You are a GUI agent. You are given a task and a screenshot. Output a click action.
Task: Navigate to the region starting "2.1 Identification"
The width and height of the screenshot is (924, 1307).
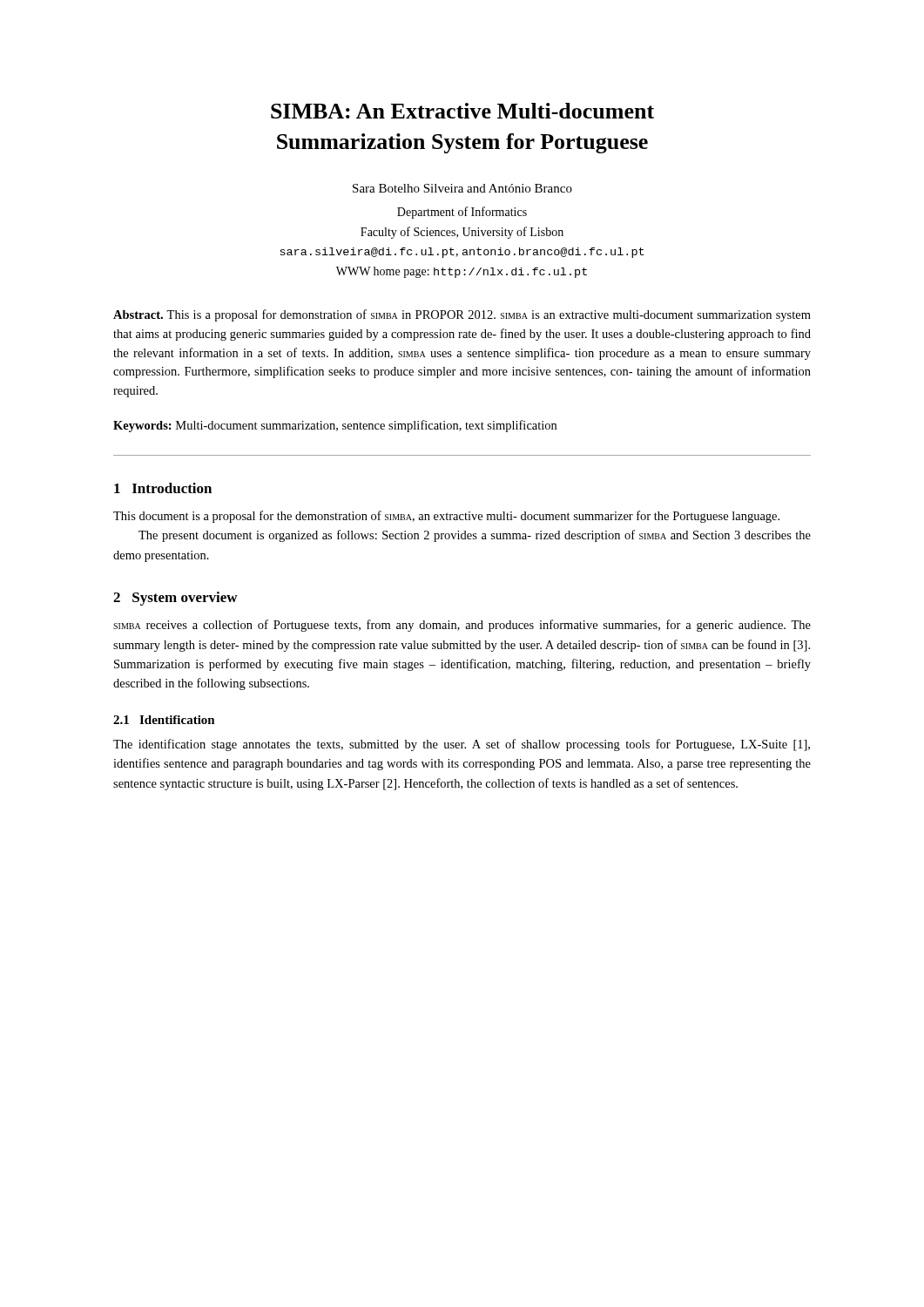point(164,720)
